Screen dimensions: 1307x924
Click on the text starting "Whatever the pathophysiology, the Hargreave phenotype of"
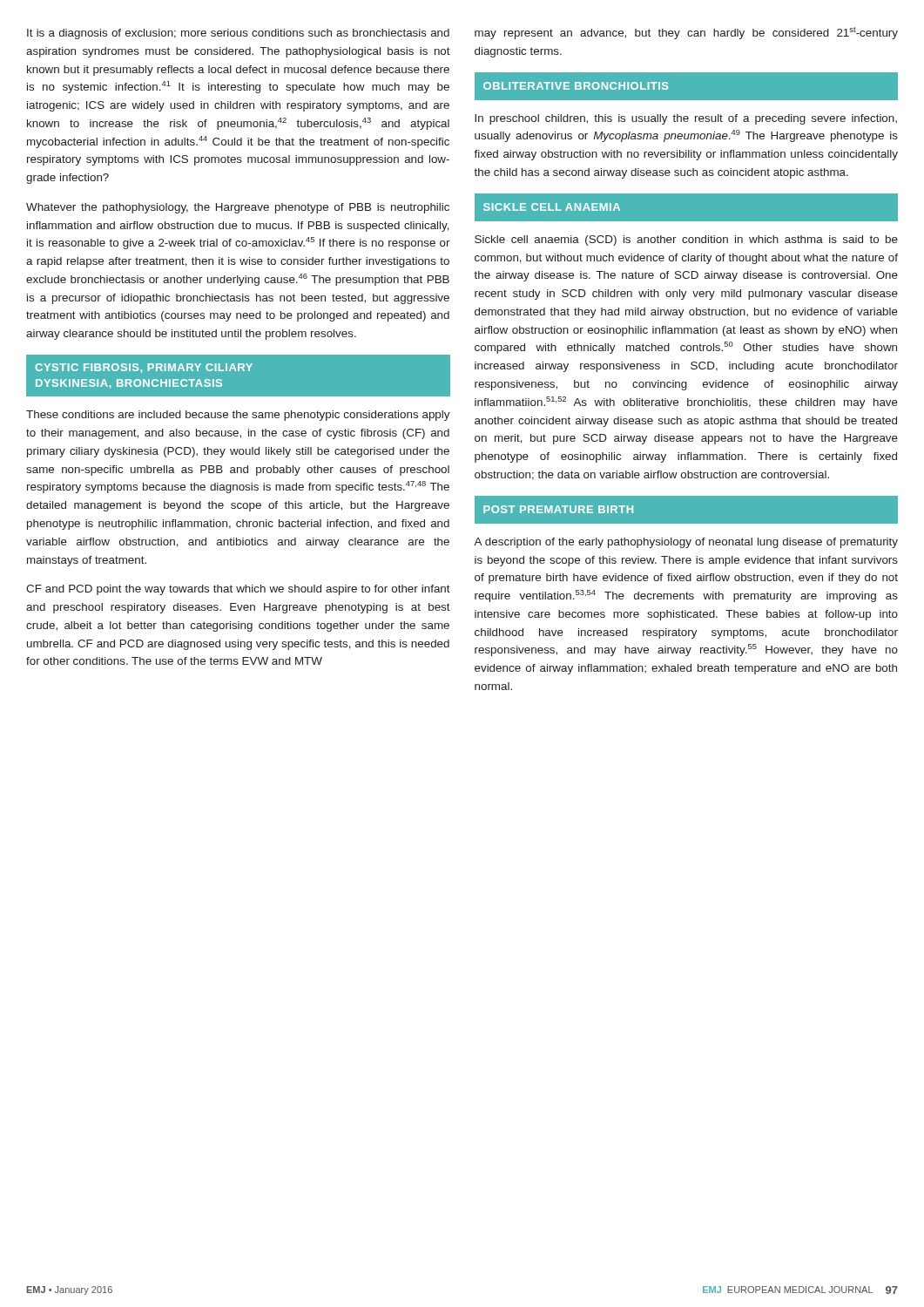pyautogui.click(x=238, y=271)
